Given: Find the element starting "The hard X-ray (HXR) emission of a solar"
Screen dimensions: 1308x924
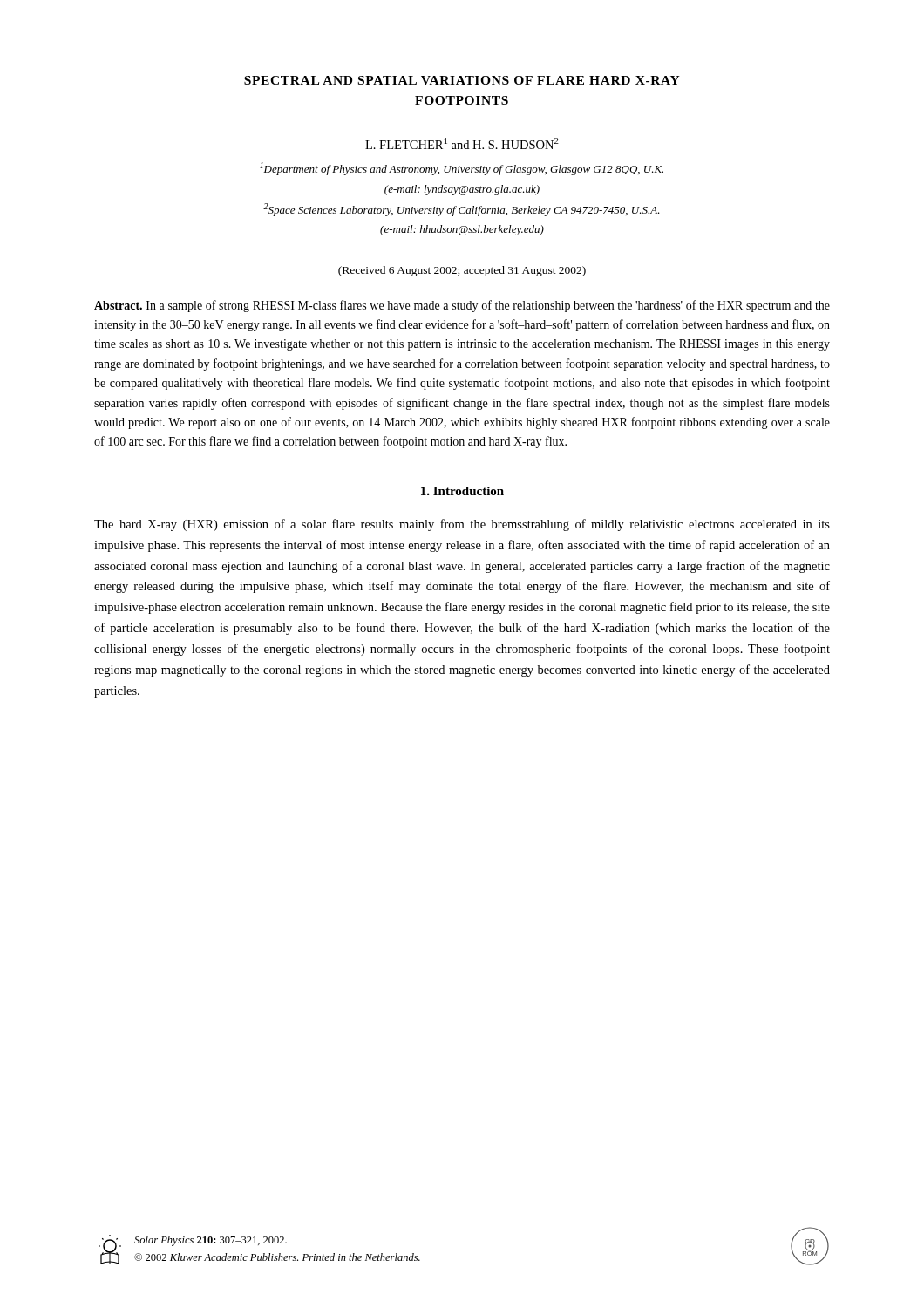Looking at the screenshot, I should (x=462, y=607).
